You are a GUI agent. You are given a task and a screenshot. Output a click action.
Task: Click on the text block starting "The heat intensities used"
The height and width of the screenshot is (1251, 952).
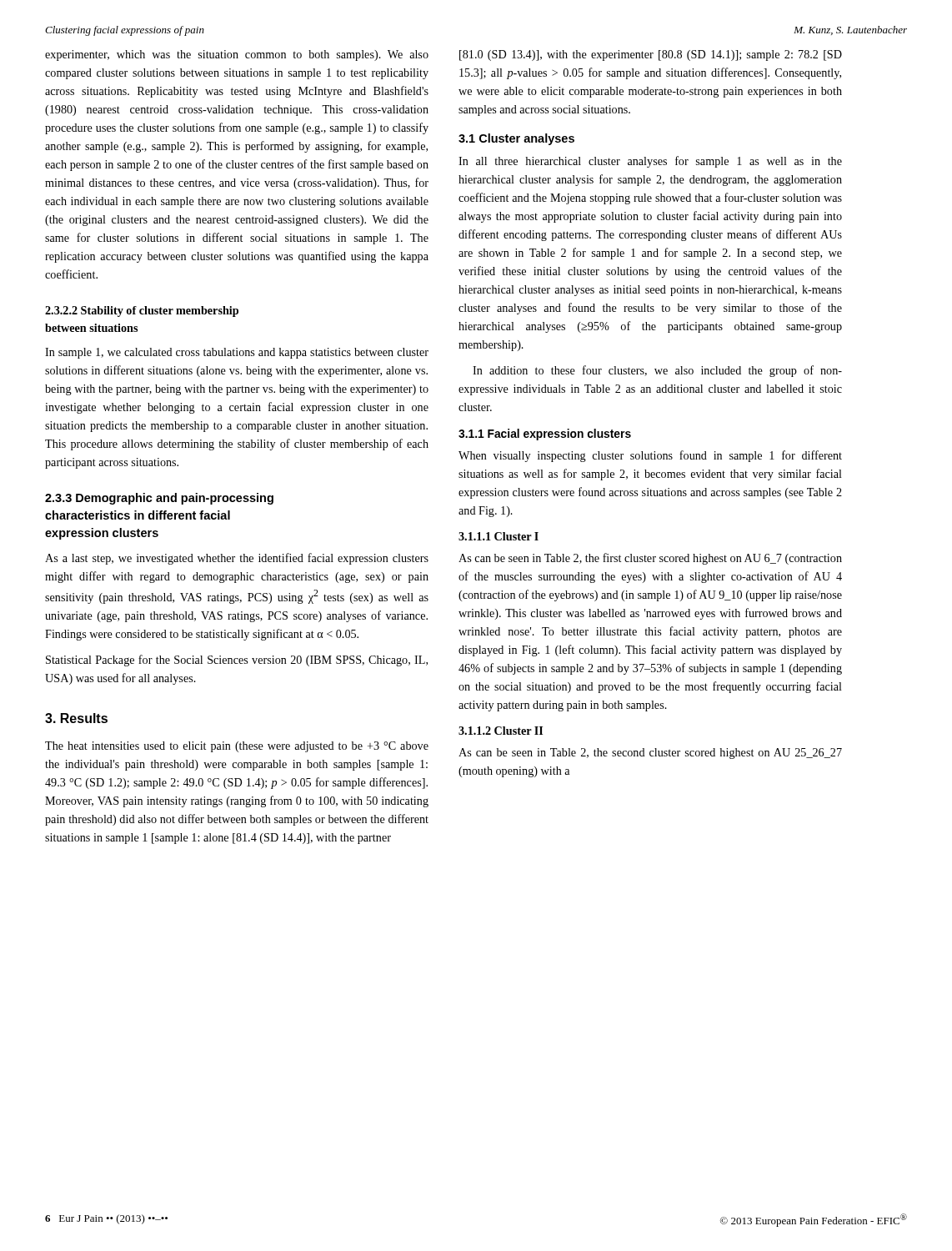(x=237, y=792)
